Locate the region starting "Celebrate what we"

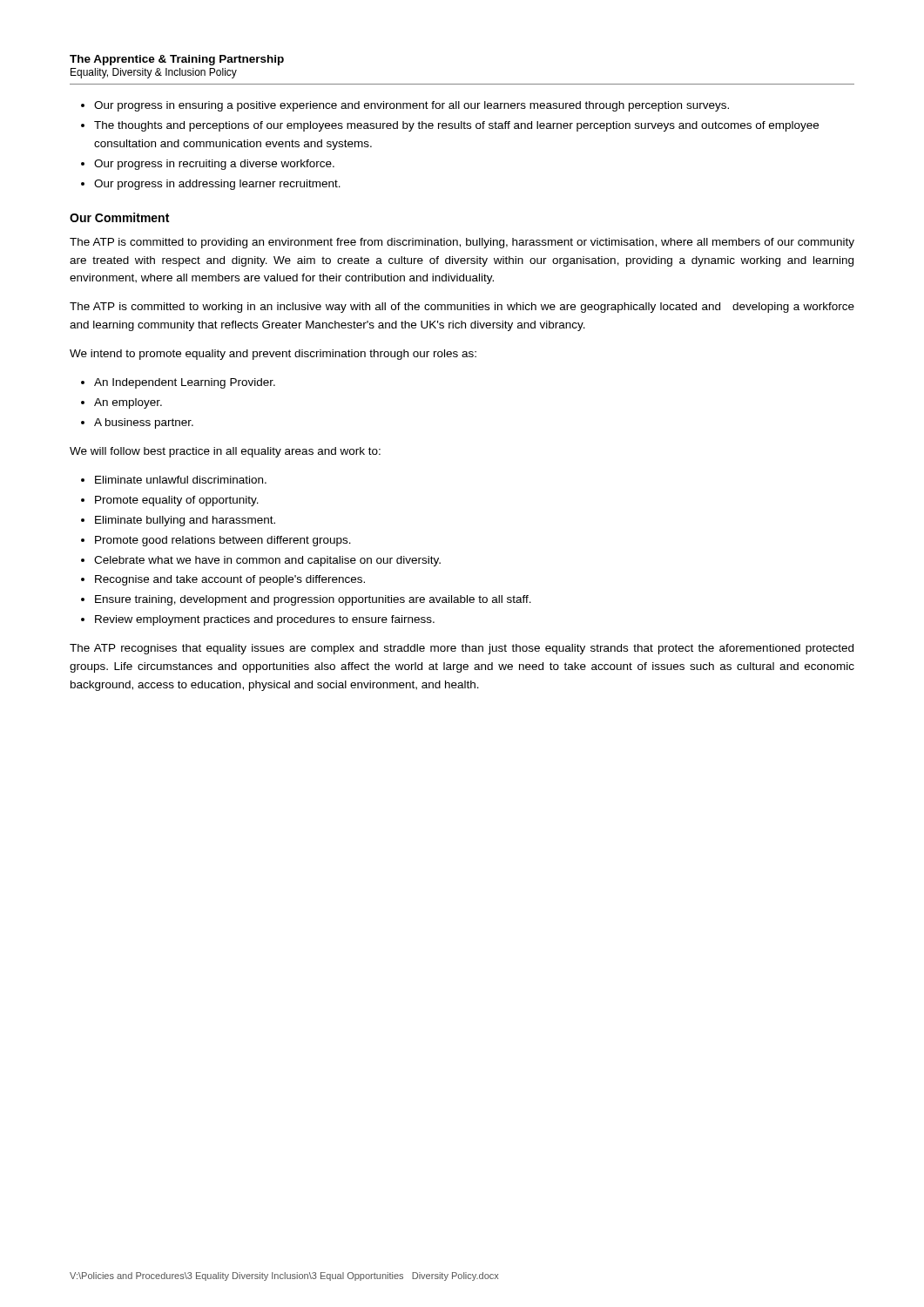268,559
